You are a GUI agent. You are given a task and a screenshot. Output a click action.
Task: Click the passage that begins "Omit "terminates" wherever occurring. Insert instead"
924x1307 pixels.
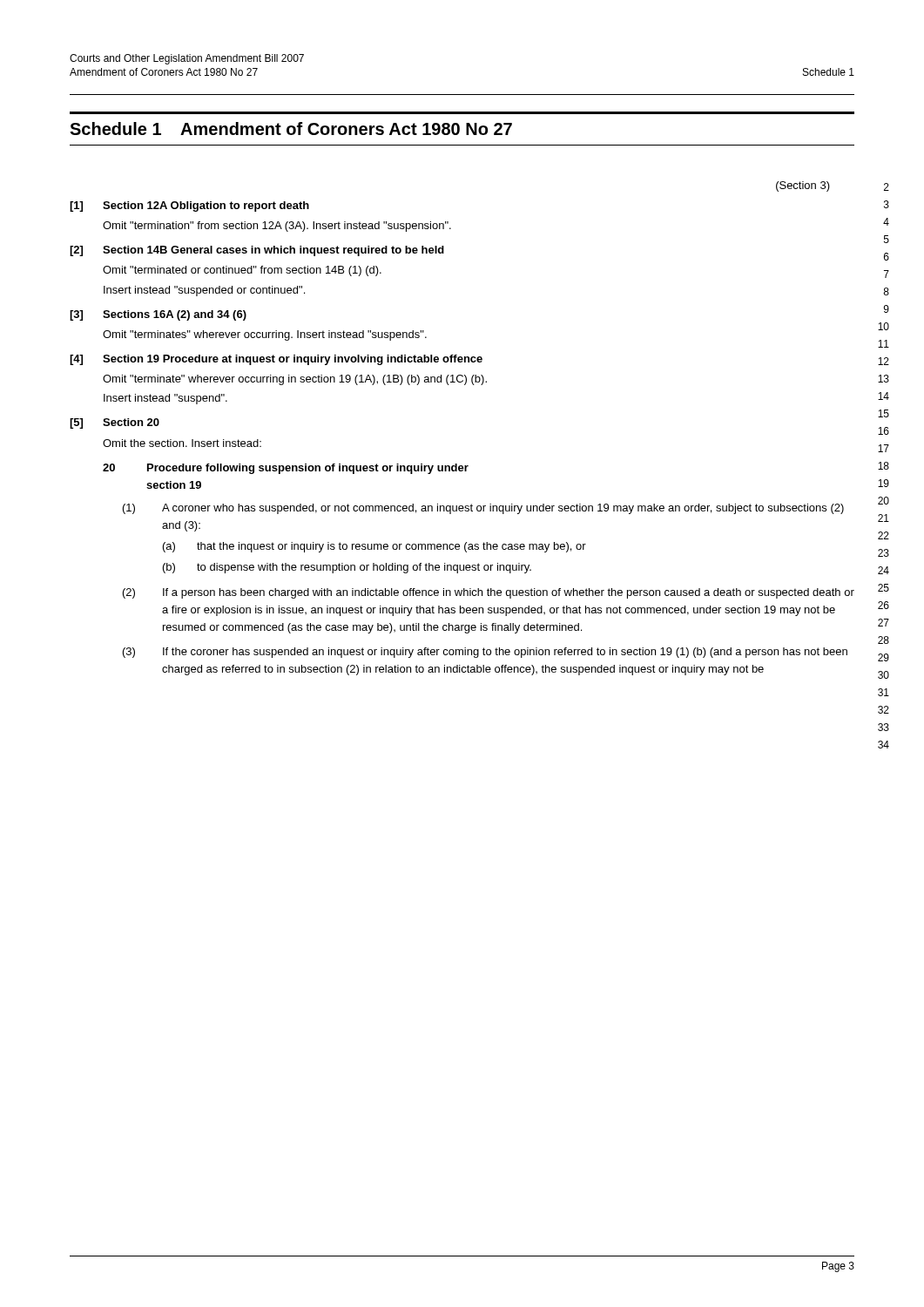[265, 334]
